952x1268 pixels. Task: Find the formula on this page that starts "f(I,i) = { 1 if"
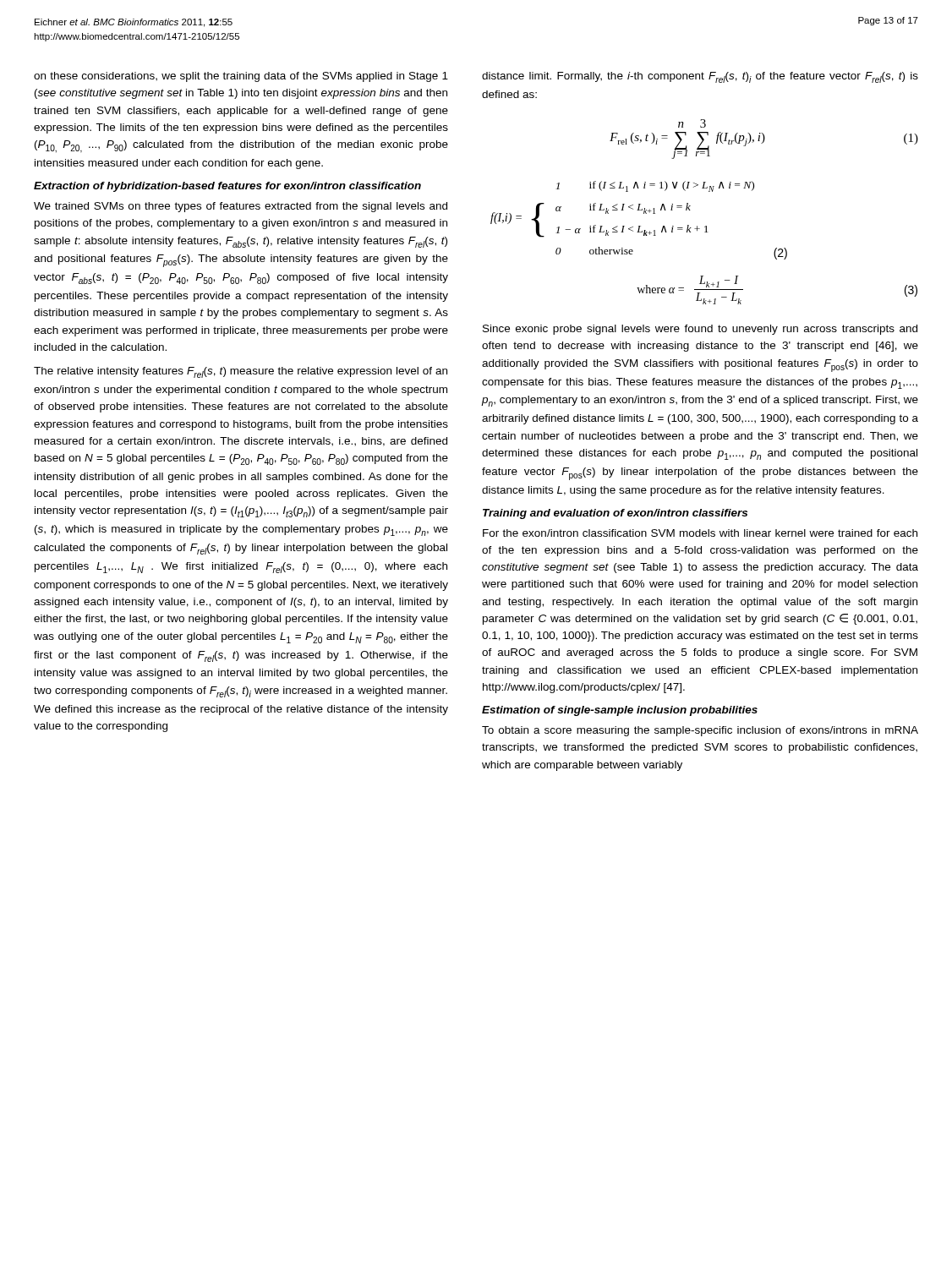(639, 218)
